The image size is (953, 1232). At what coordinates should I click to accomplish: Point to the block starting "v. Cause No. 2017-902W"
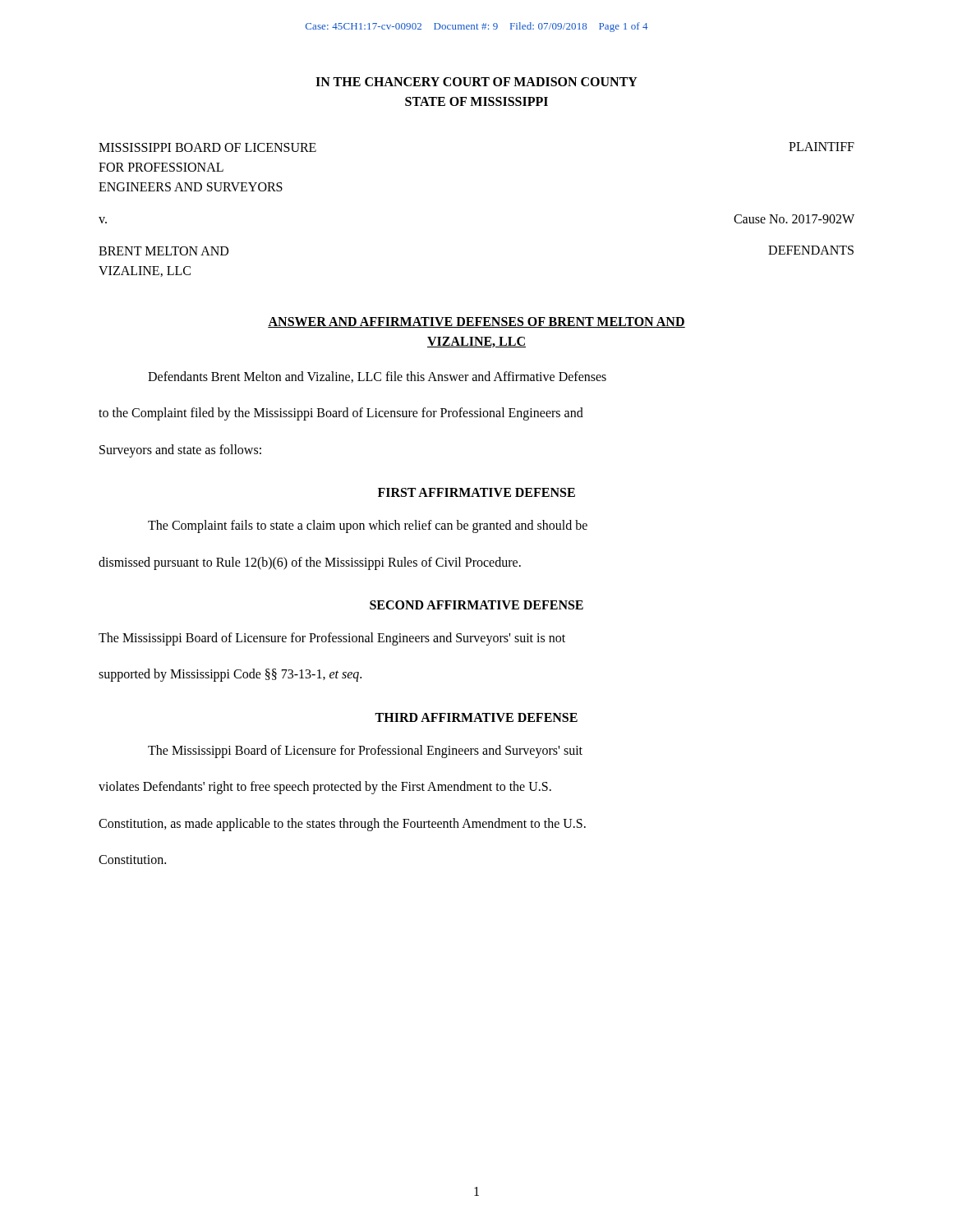click(103, 219)
